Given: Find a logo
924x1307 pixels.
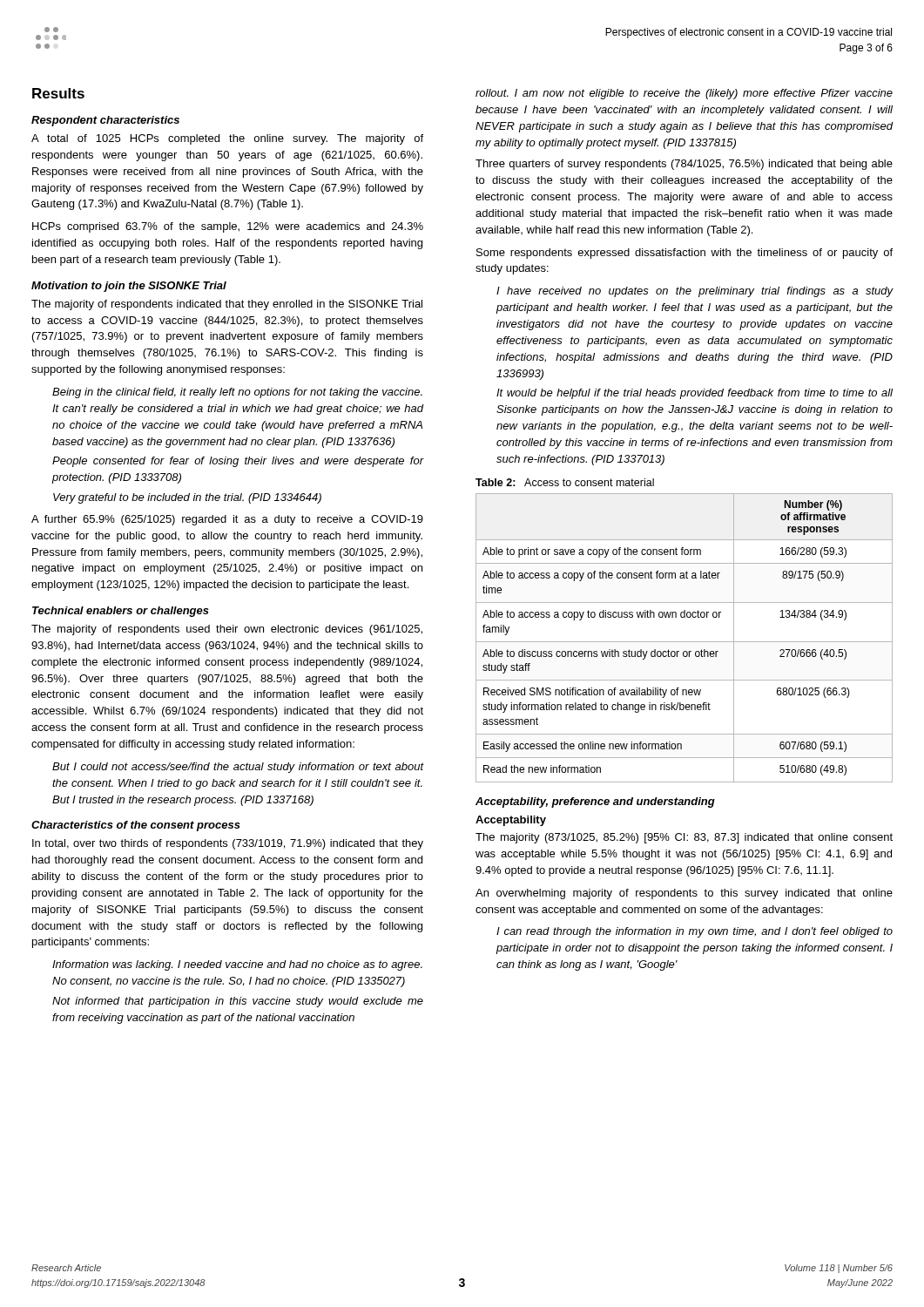Looking at the screenshot, I should coord(49,41).
